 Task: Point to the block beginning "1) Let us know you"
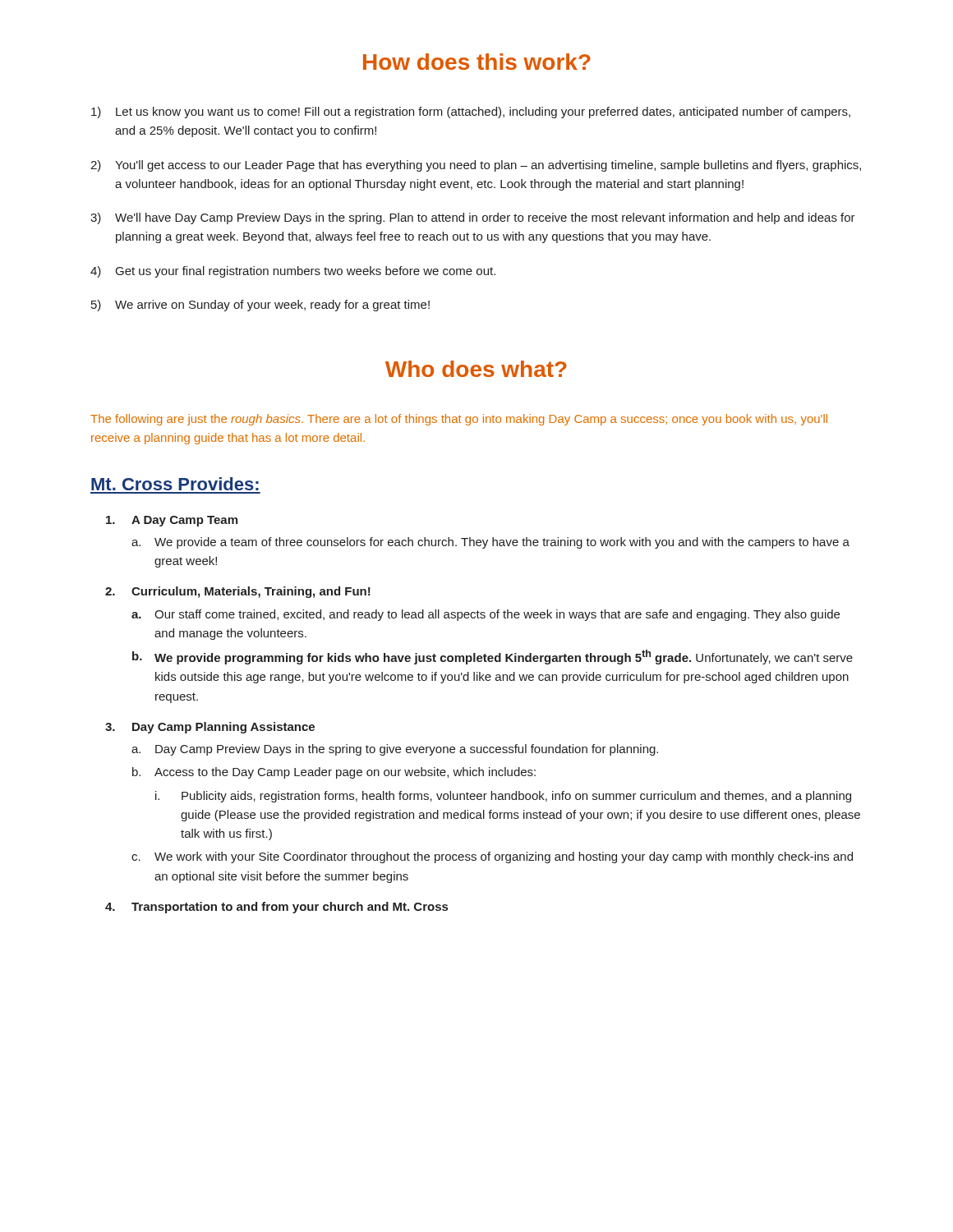point(476,121)
